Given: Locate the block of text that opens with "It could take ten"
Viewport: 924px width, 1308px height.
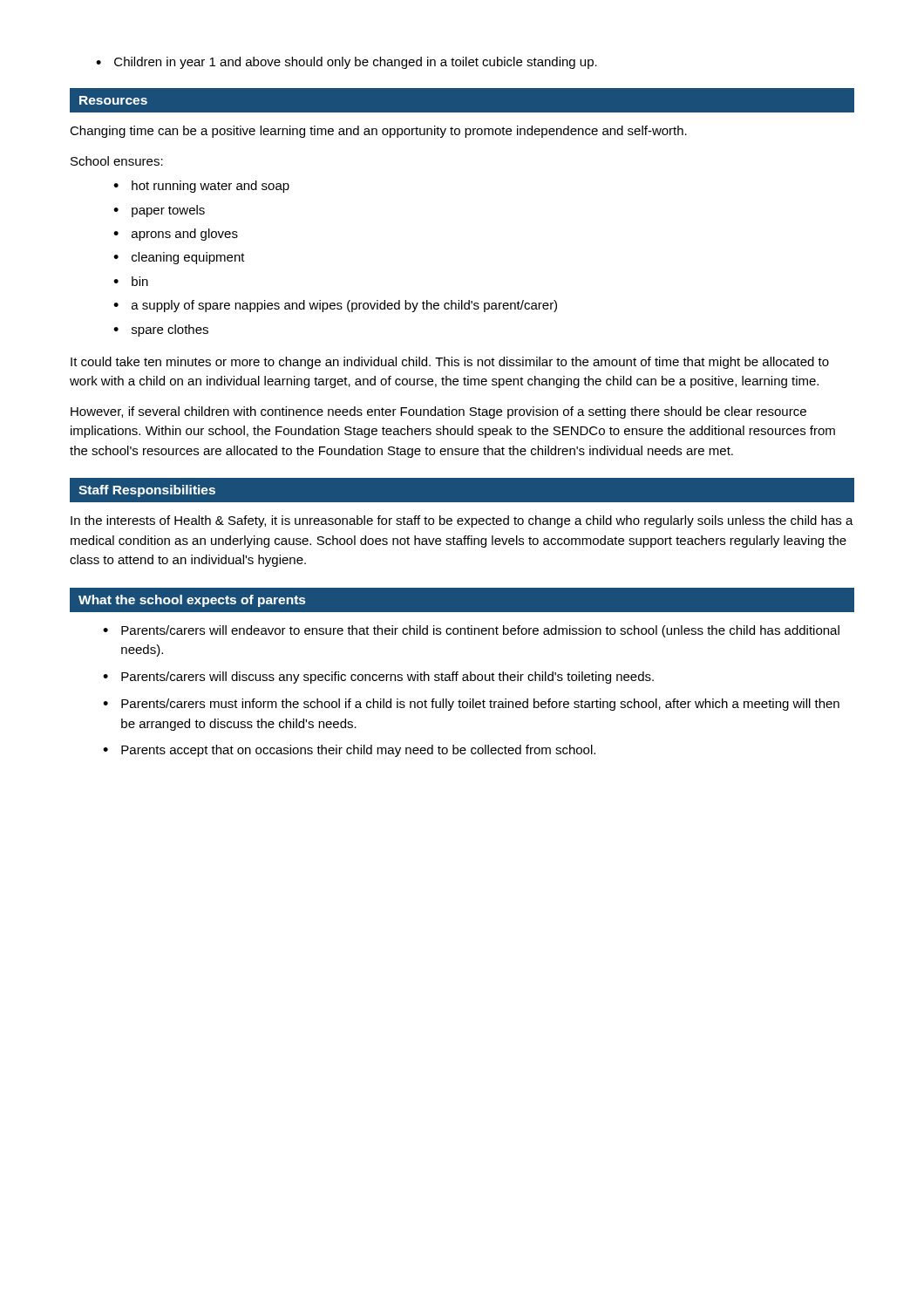Looking at the screenshot, I should [449, 371].
